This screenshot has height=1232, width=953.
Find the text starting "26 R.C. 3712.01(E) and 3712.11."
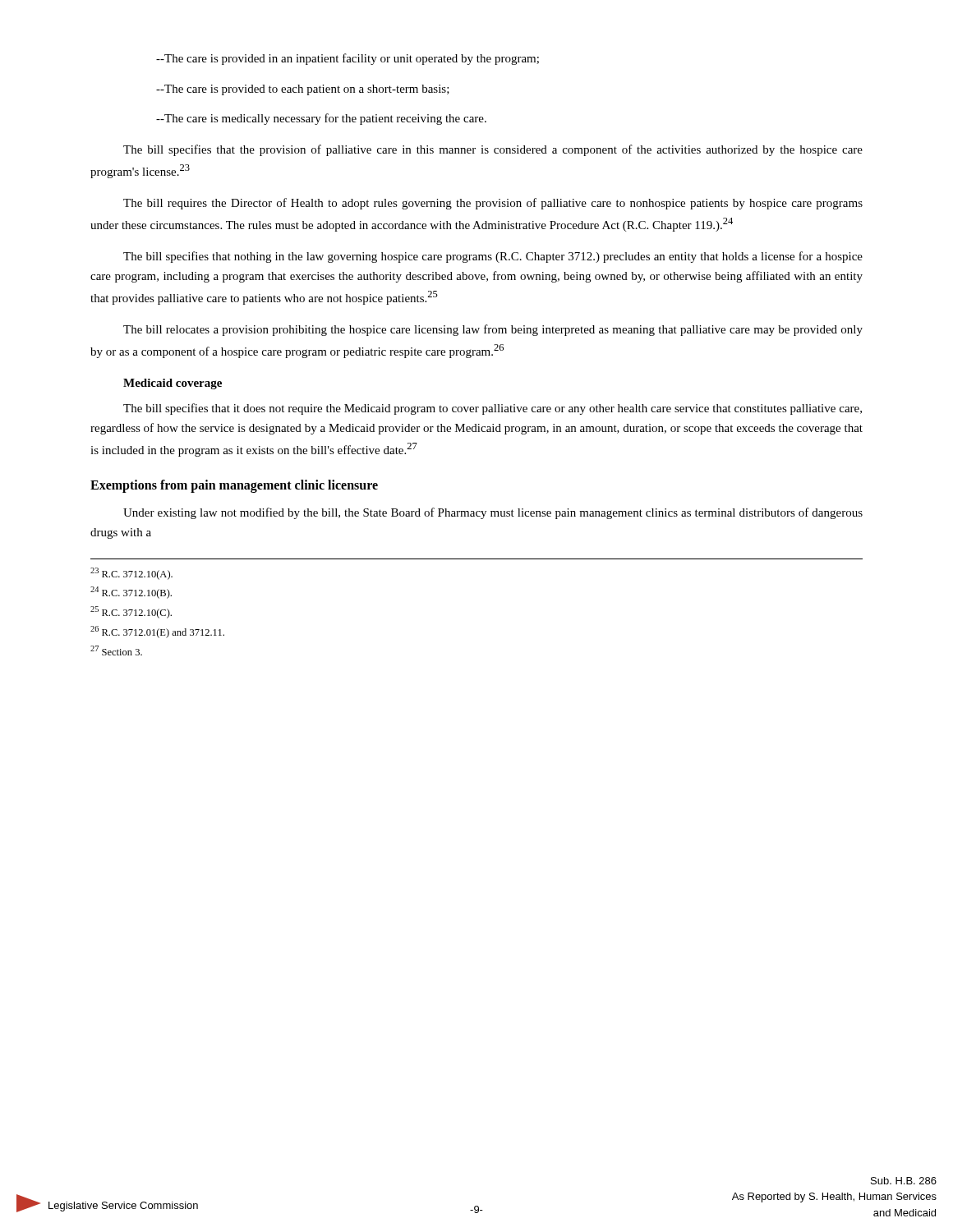158,631
